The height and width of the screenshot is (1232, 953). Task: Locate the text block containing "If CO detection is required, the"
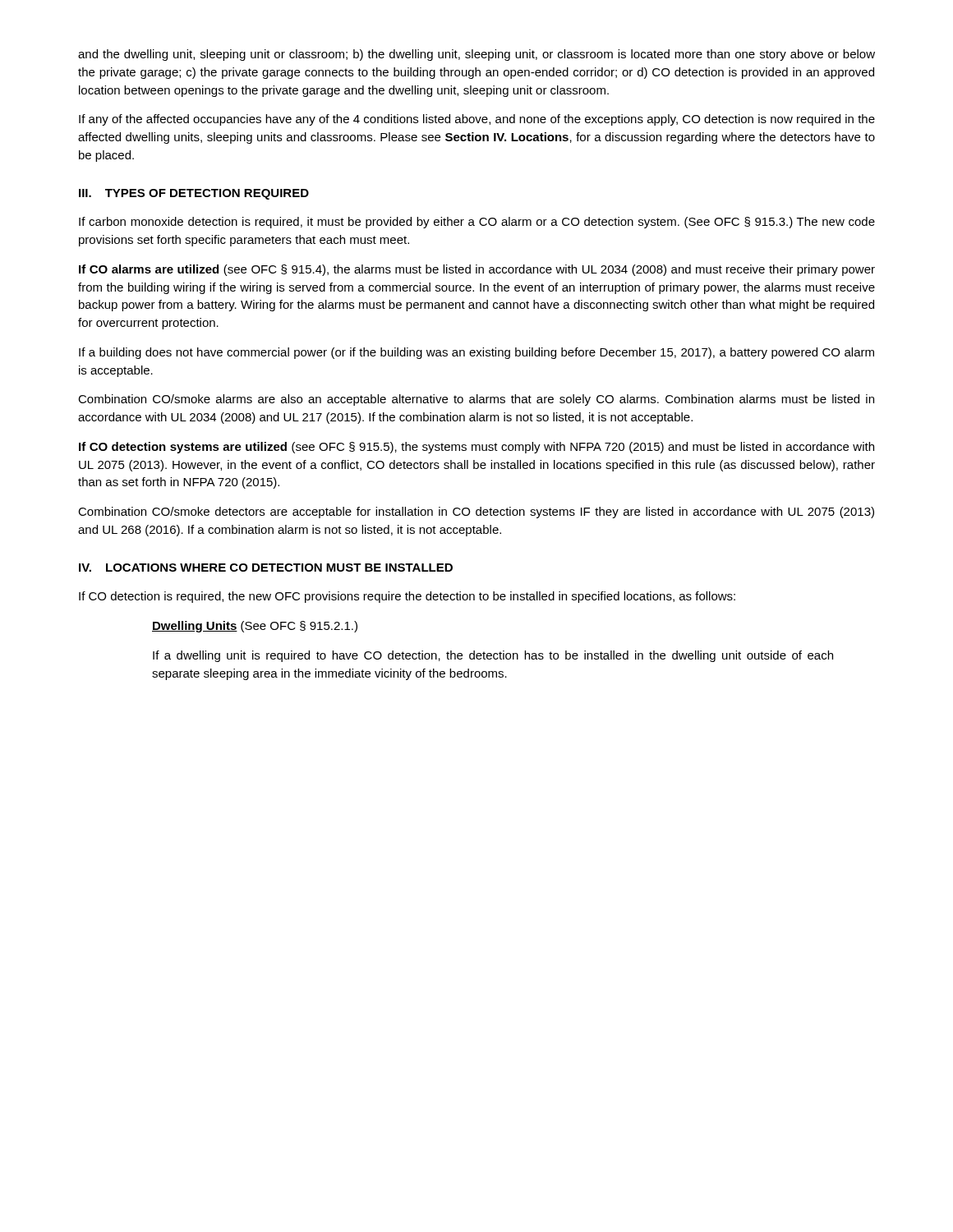tap(407, 596)
